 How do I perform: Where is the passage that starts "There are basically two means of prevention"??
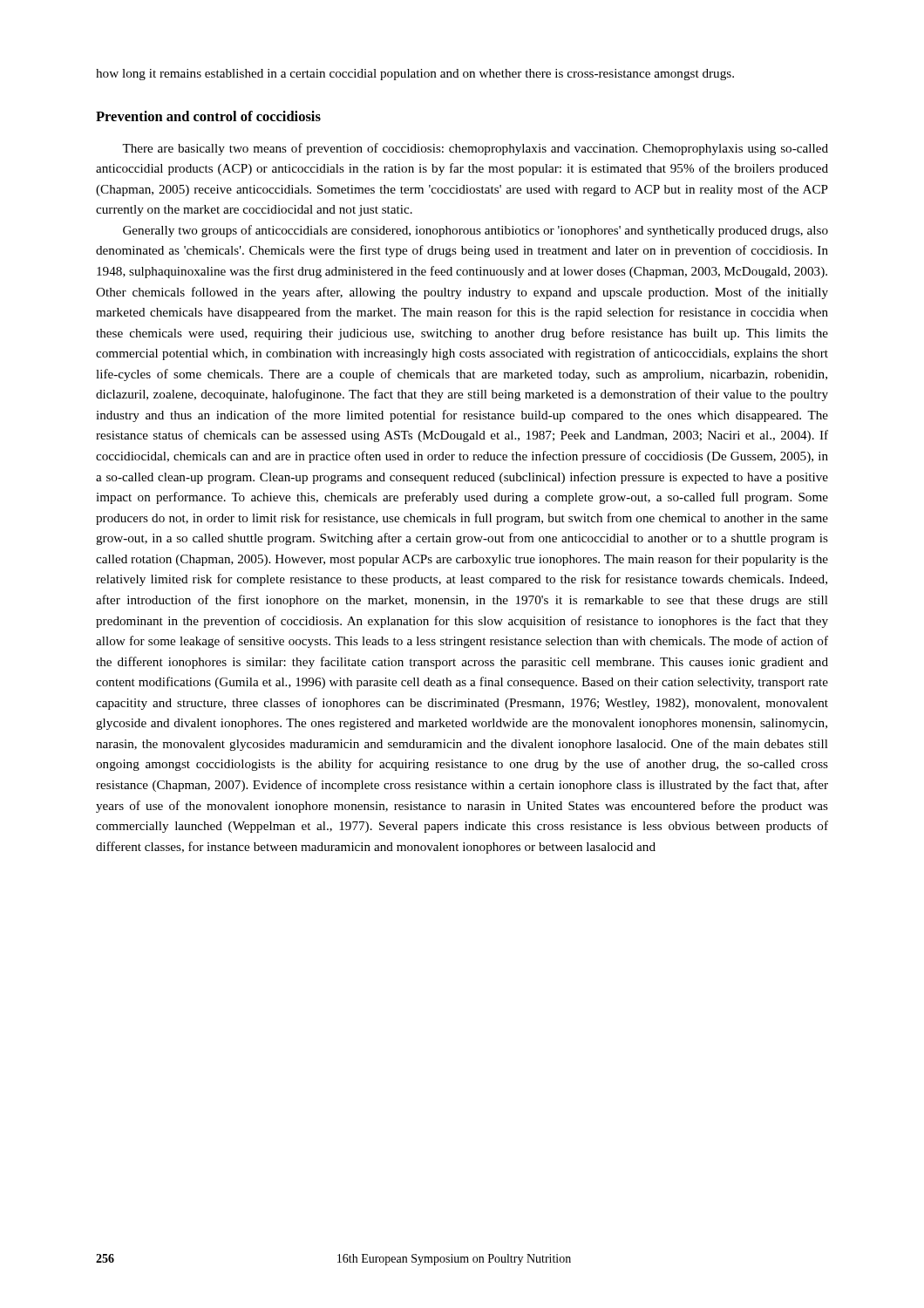click(x=462, y=497)
